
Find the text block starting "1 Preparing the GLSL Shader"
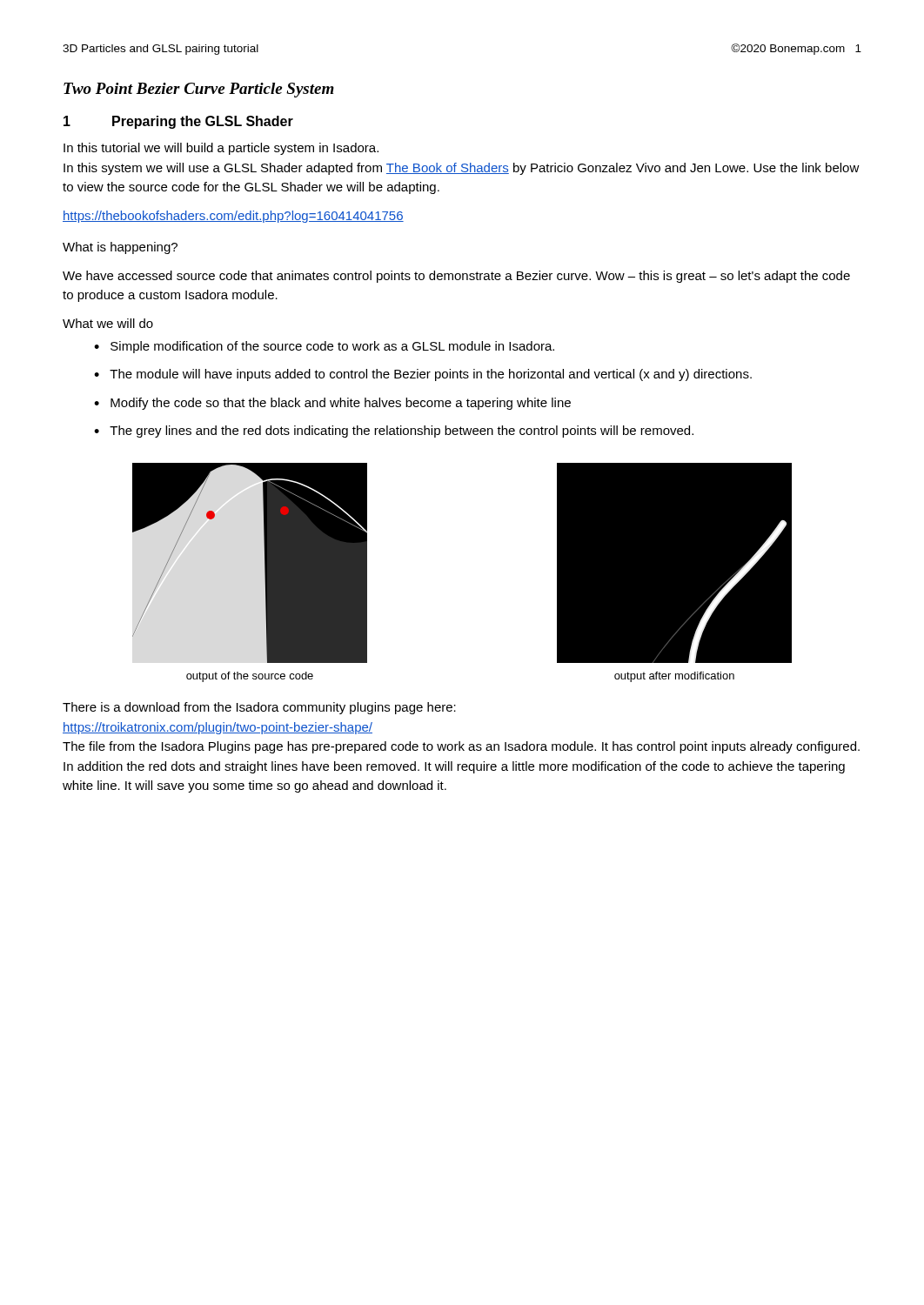(178, 122)
